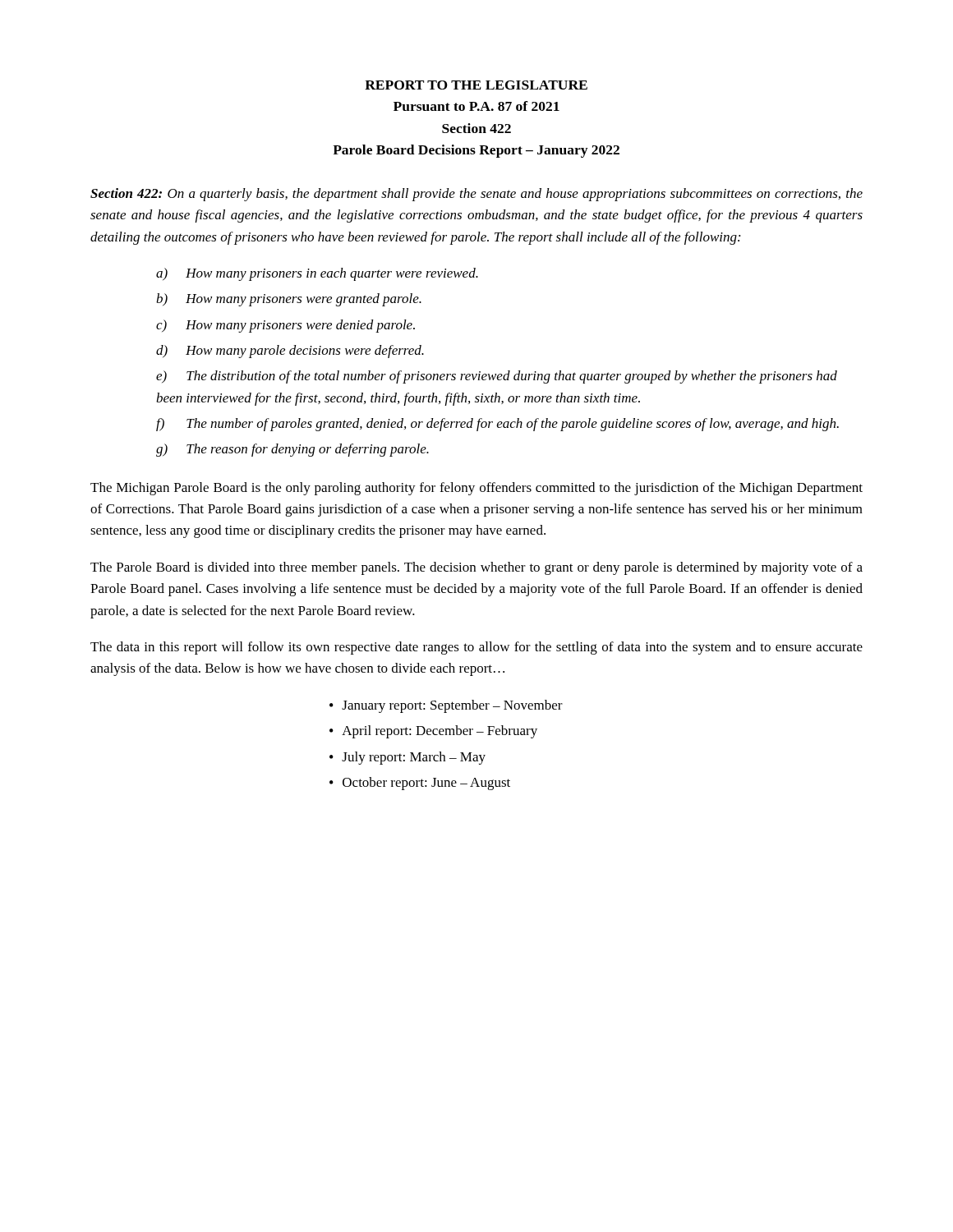Find the text block containing "Section 422: On a"

[476, 215]
